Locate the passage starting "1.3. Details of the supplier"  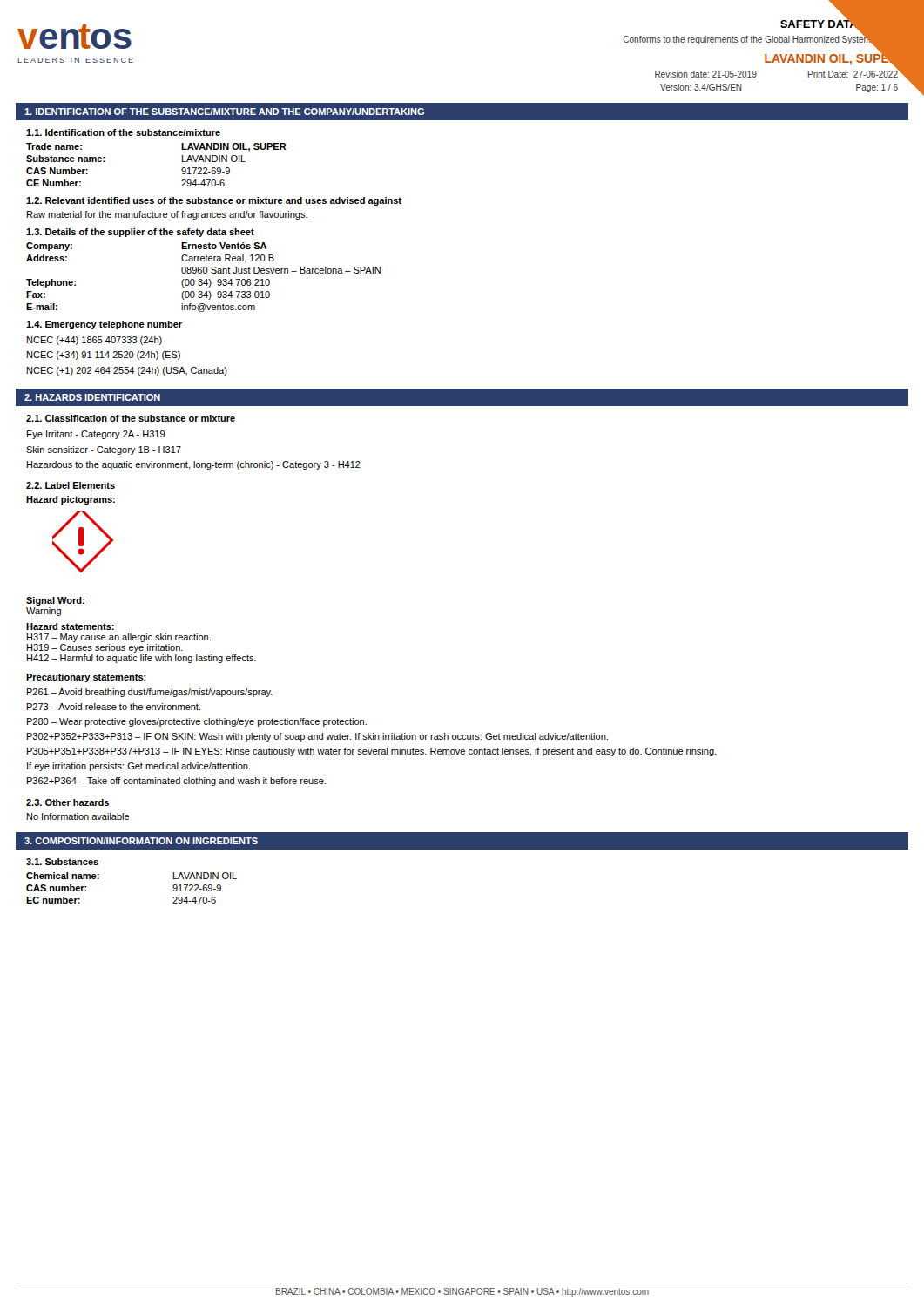click(x=140, y=231)
